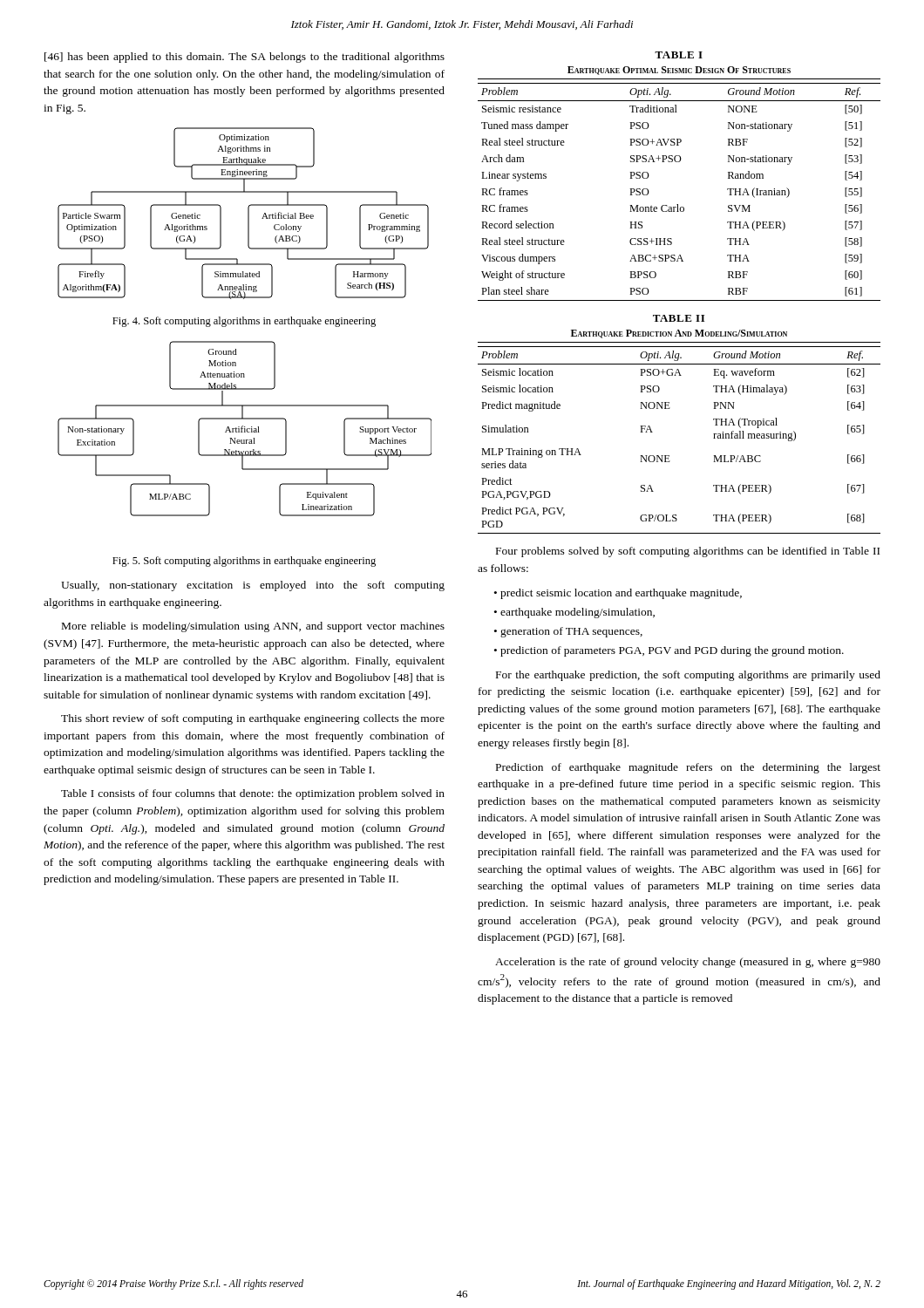Locate the list item that reads "• prediction of parameters"
The width and height of the screenshot is (924, 1308).
669,650
